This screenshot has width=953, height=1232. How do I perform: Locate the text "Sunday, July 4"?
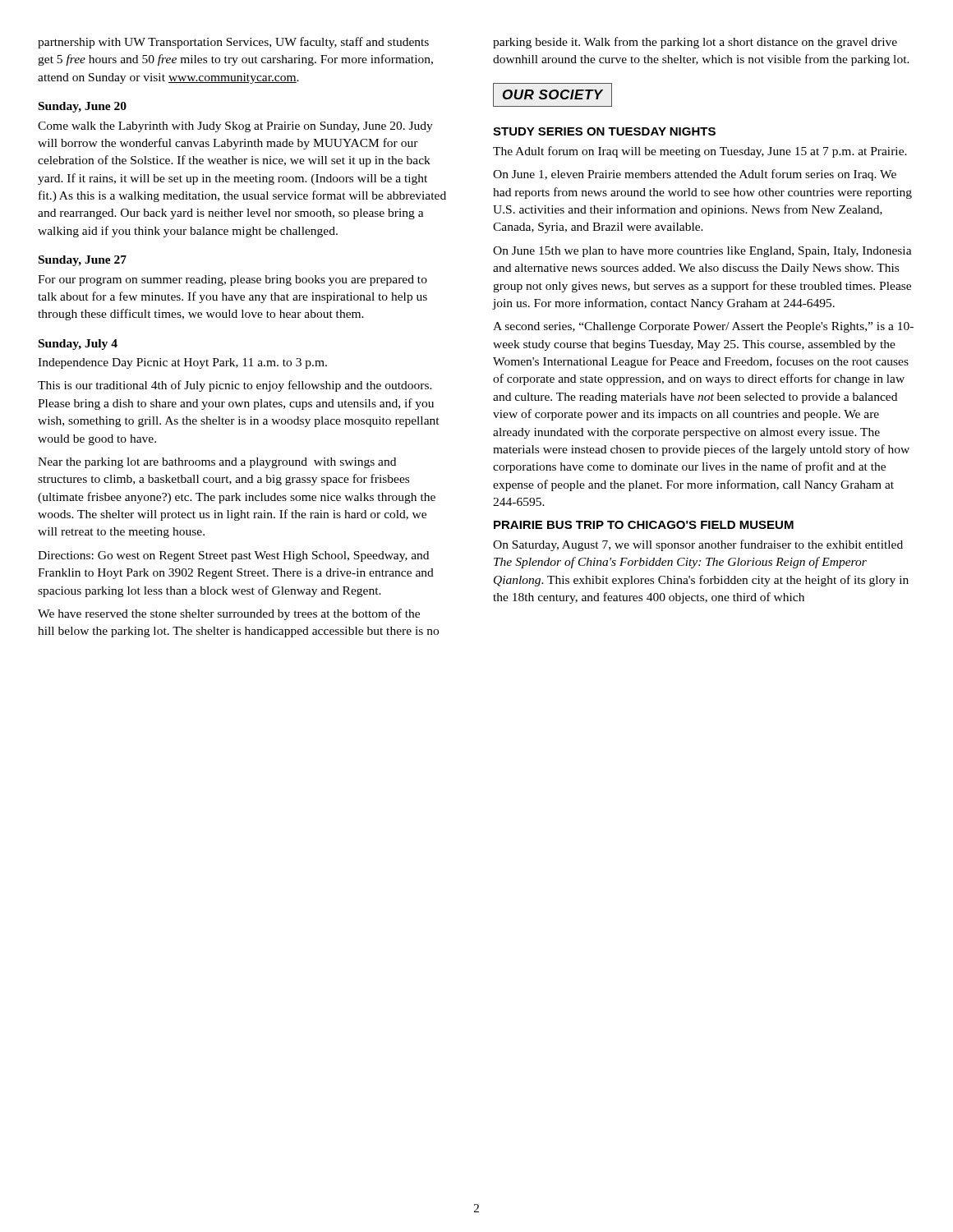click(x=78, y=343)
